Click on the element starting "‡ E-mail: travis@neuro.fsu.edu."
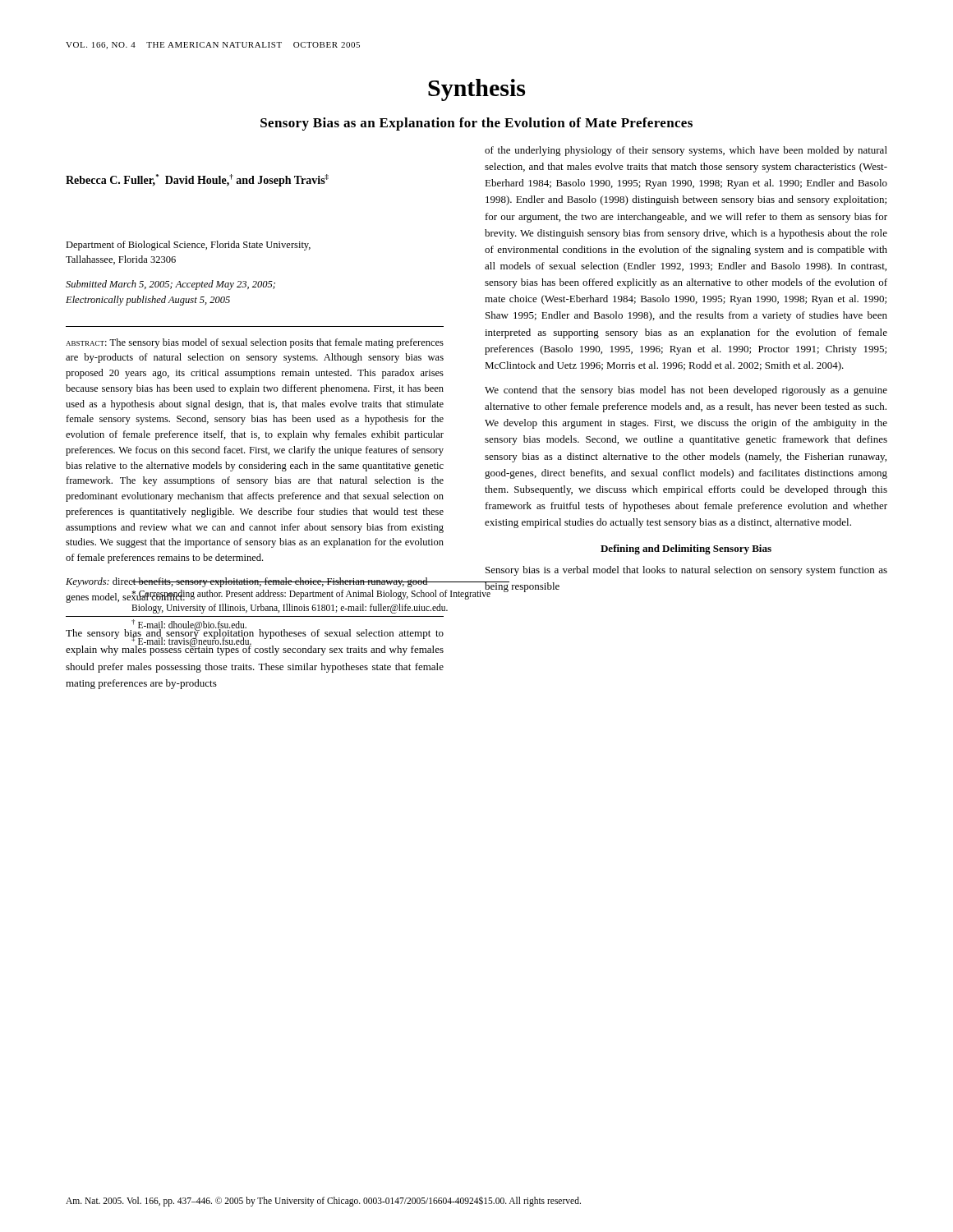This screenshot has height=1232, width=953. click(x=192, y=640)
